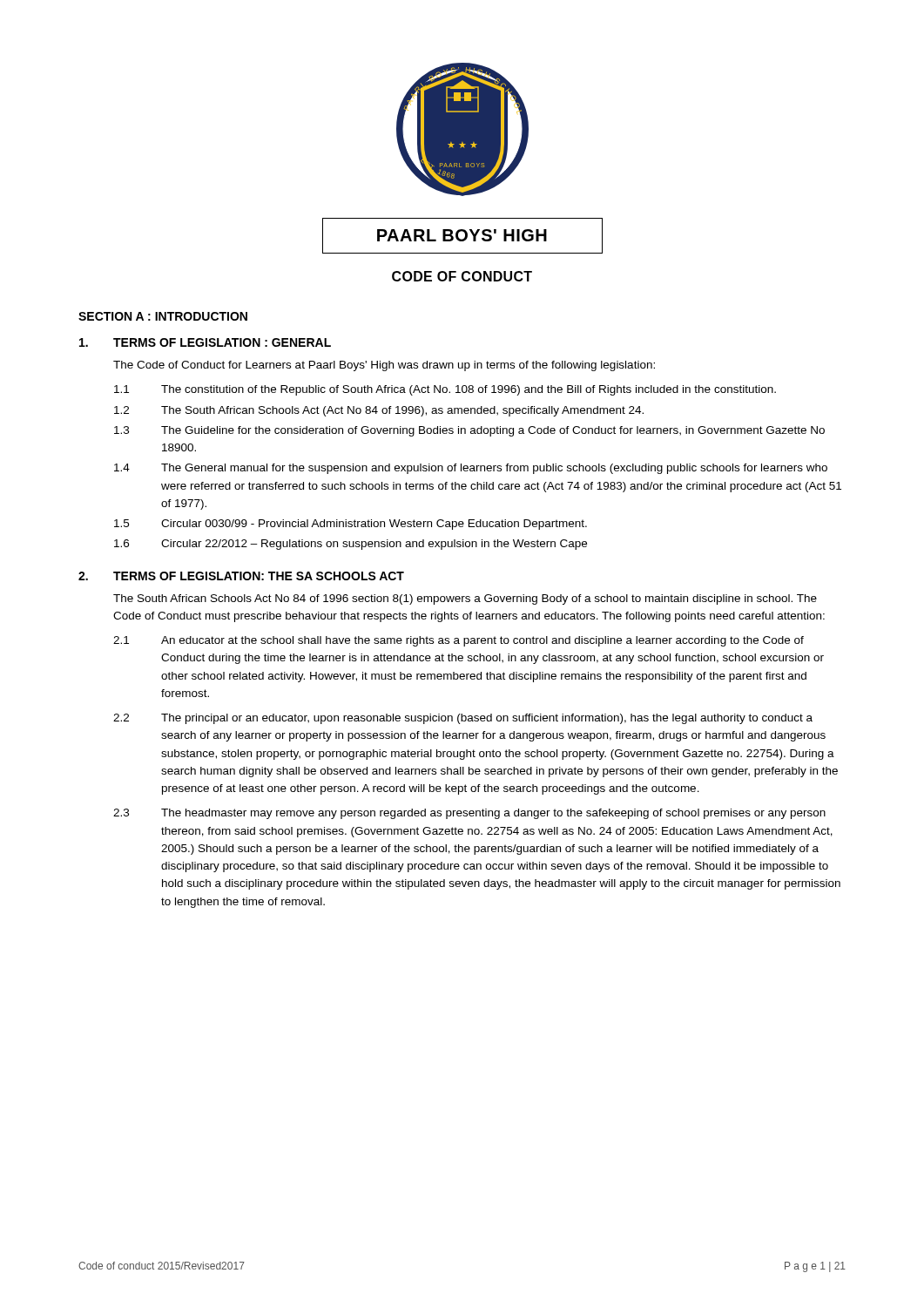924x1307 pixels.
Task: Navigate to the region starting "2.2 The principal or"
Action: (x=462, y=753)
